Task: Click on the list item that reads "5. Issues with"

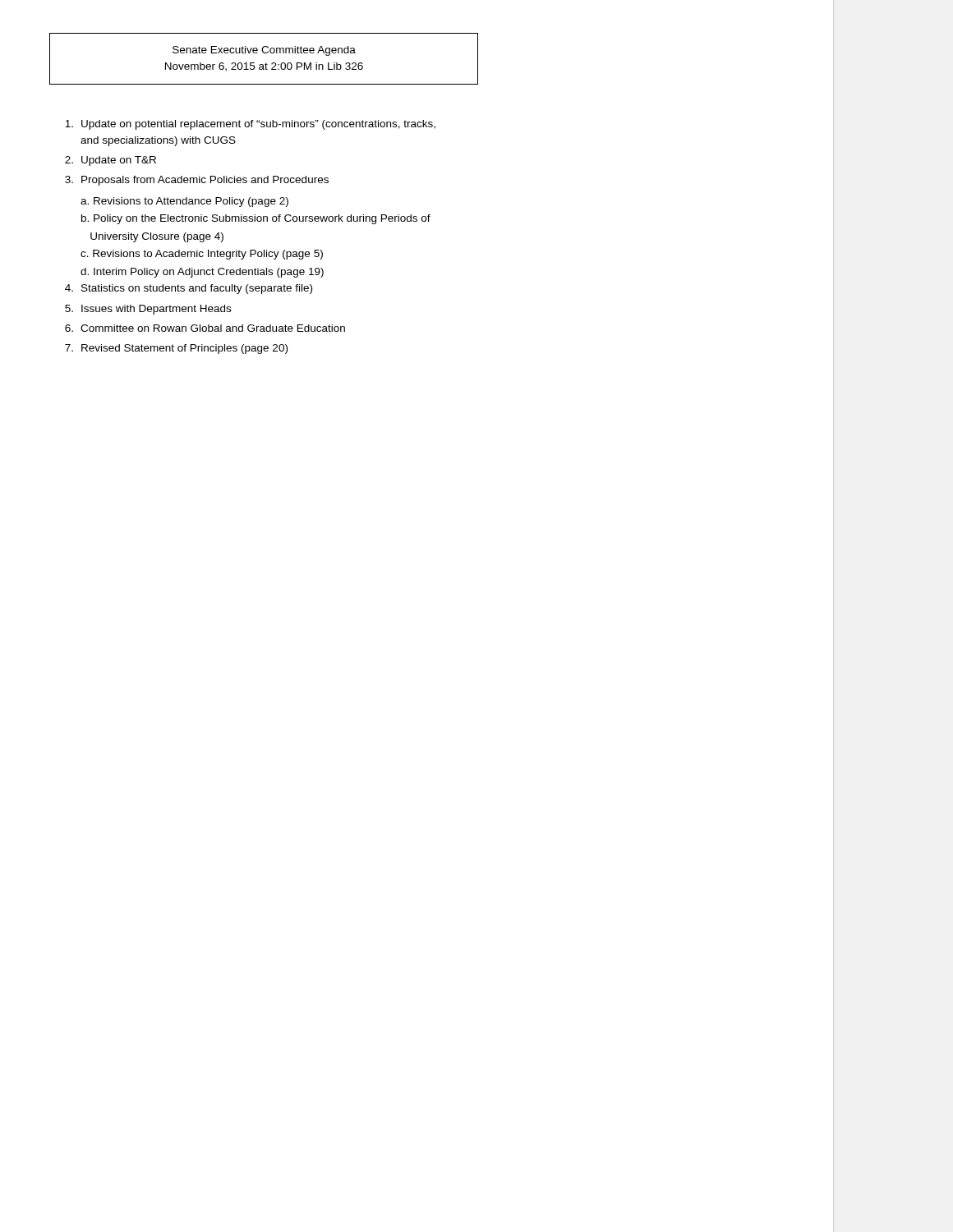Action: point(148,310)
